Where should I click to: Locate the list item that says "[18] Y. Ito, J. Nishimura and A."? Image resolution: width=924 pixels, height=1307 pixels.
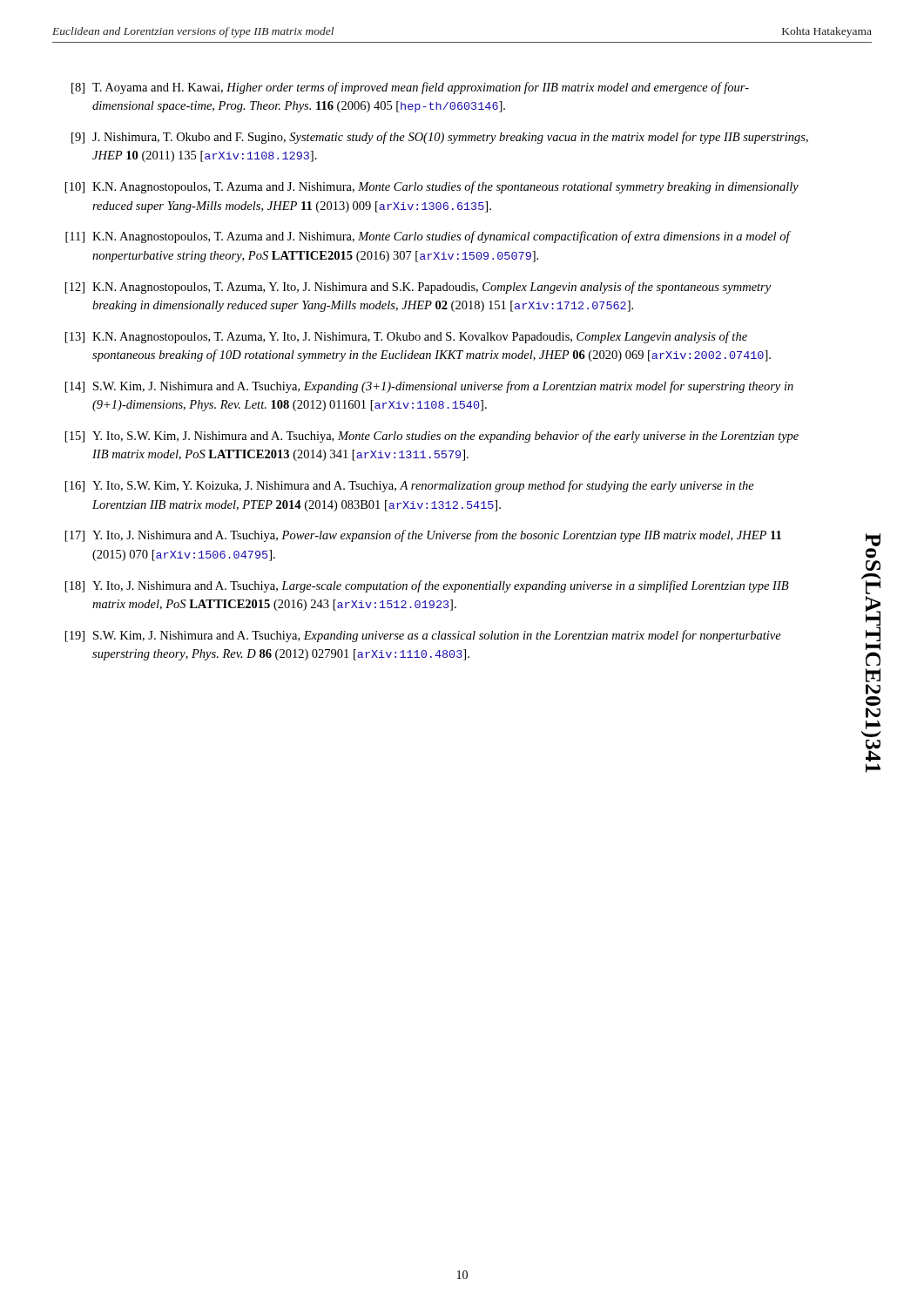pos(432,595)
